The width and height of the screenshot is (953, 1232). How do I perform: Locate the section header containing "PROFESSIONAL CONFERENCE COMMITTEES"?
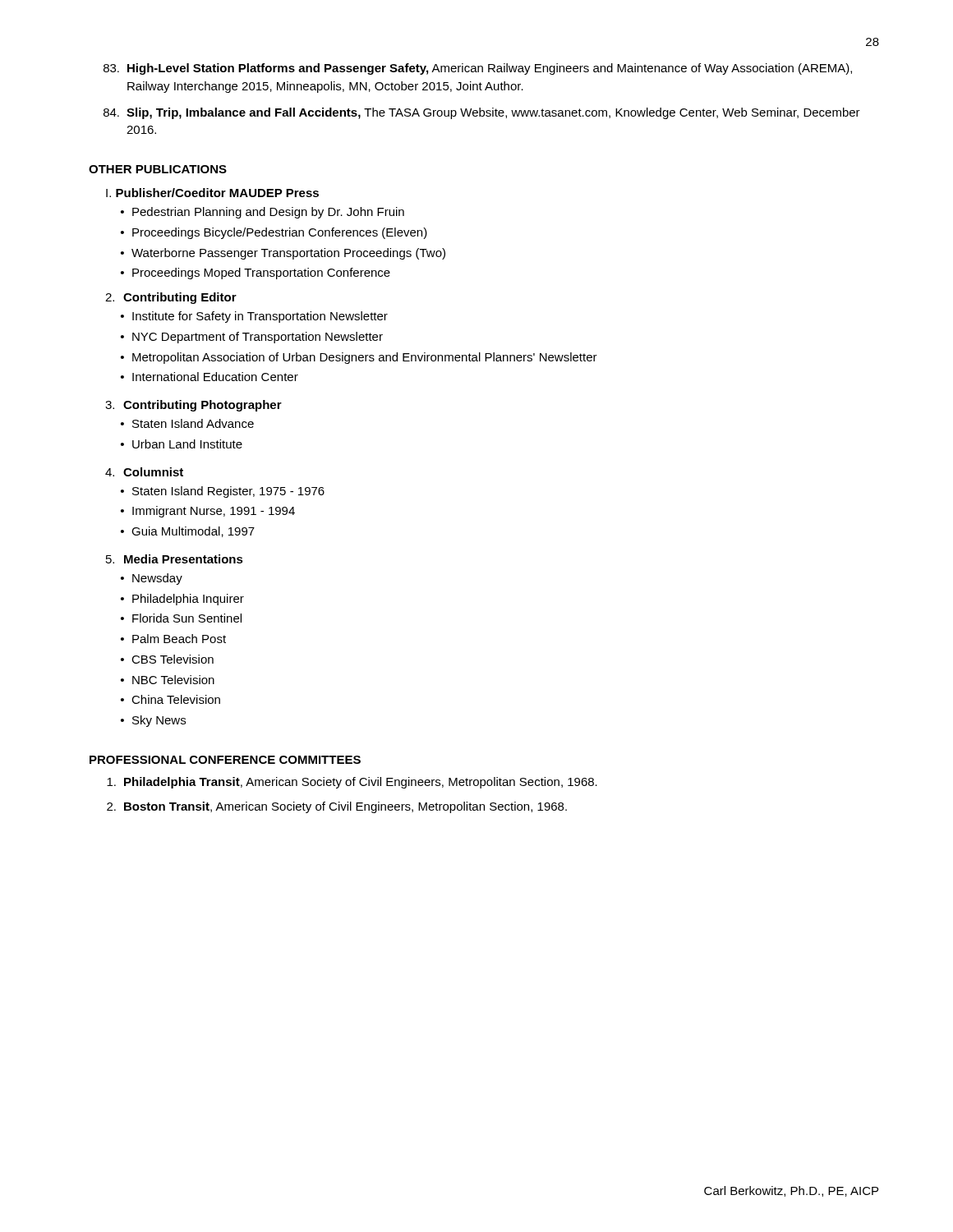(225, 759)
